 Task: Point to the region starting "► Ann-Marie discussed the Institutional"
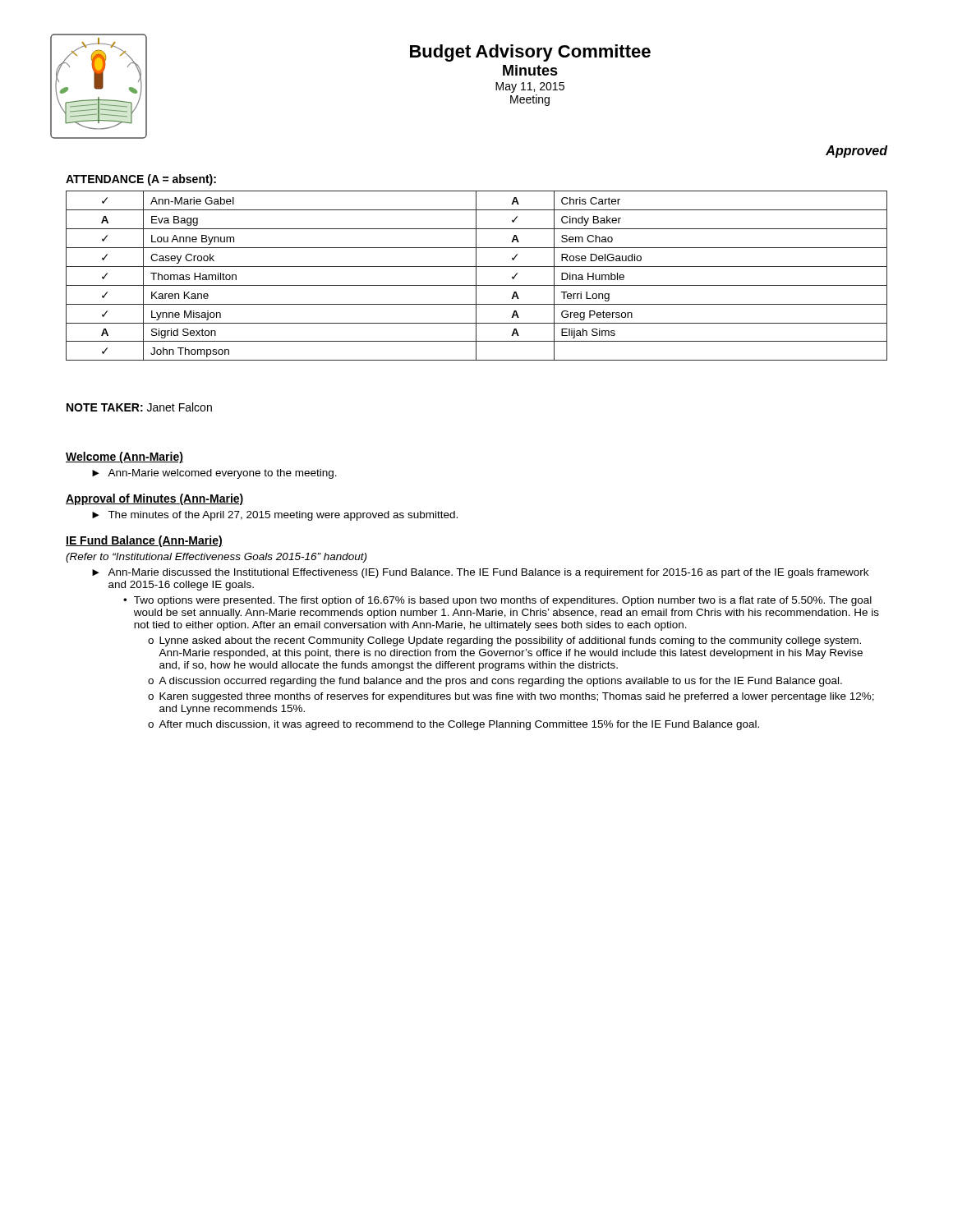click(x=489, y=578)
